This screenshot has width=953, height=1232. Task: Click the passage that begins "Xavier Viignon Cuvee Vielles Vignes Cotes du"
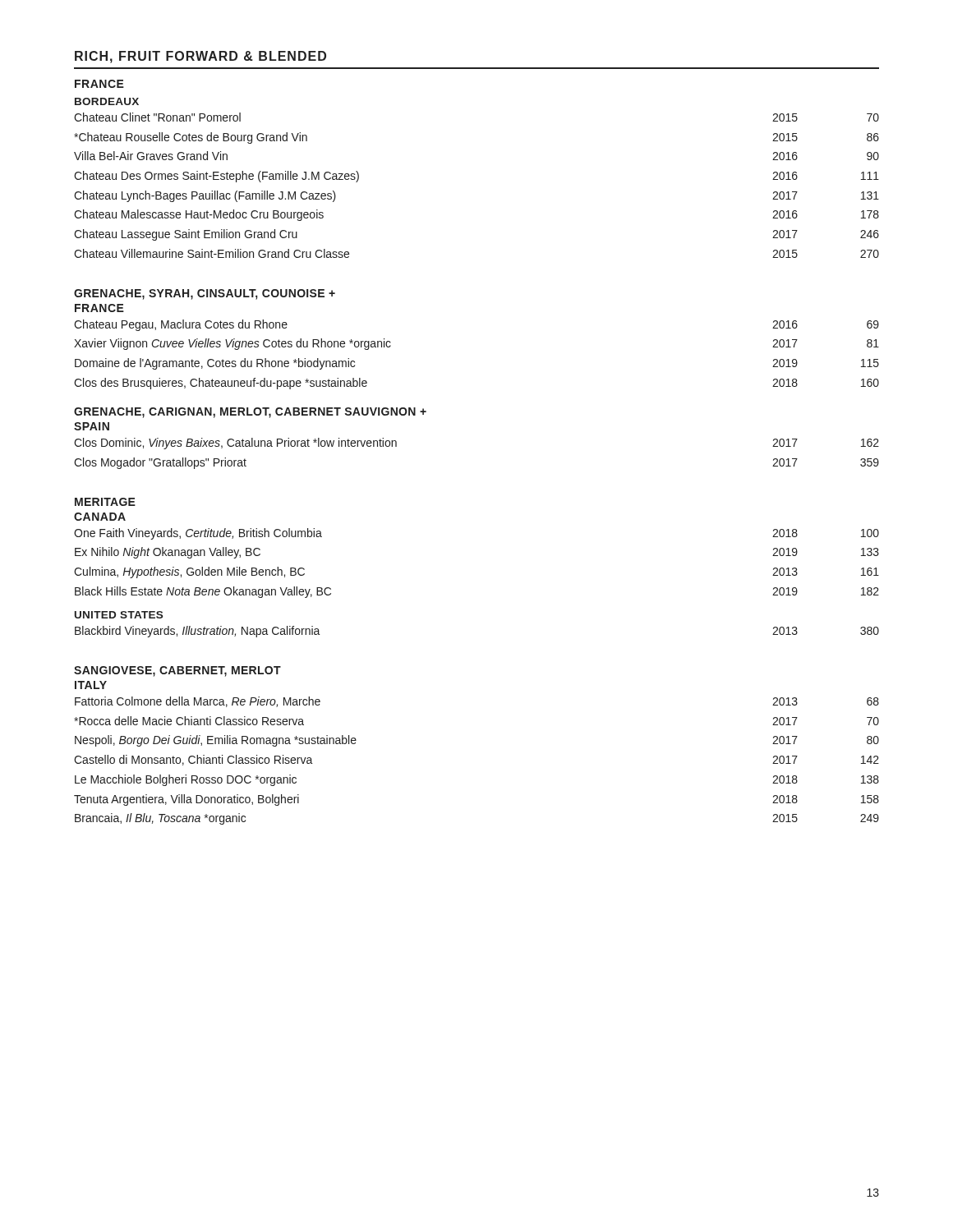coord(242,344)
